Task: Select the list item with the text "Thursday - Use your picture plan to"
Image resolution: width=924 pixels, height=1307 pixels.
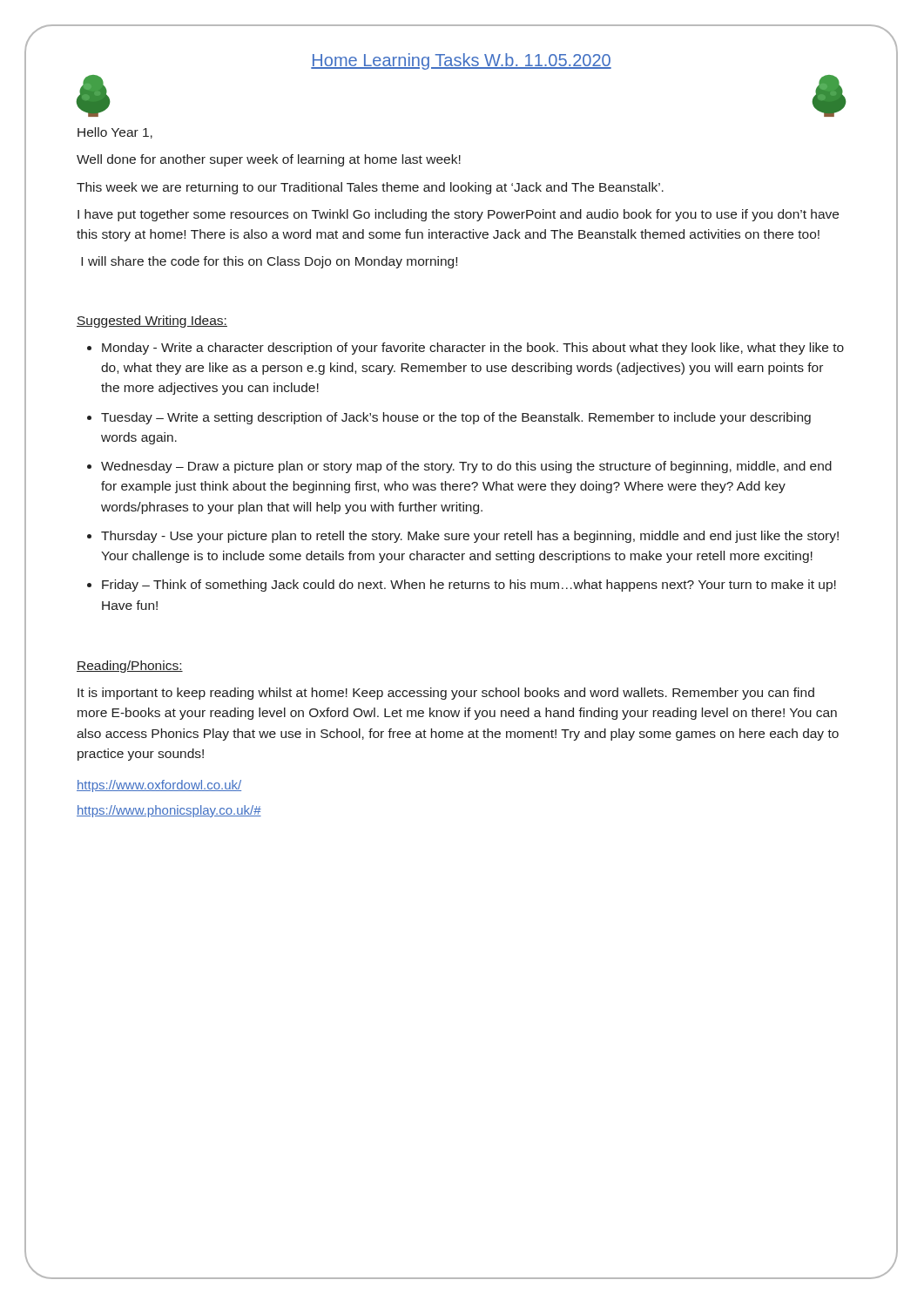Action: [x=470, y=545]
